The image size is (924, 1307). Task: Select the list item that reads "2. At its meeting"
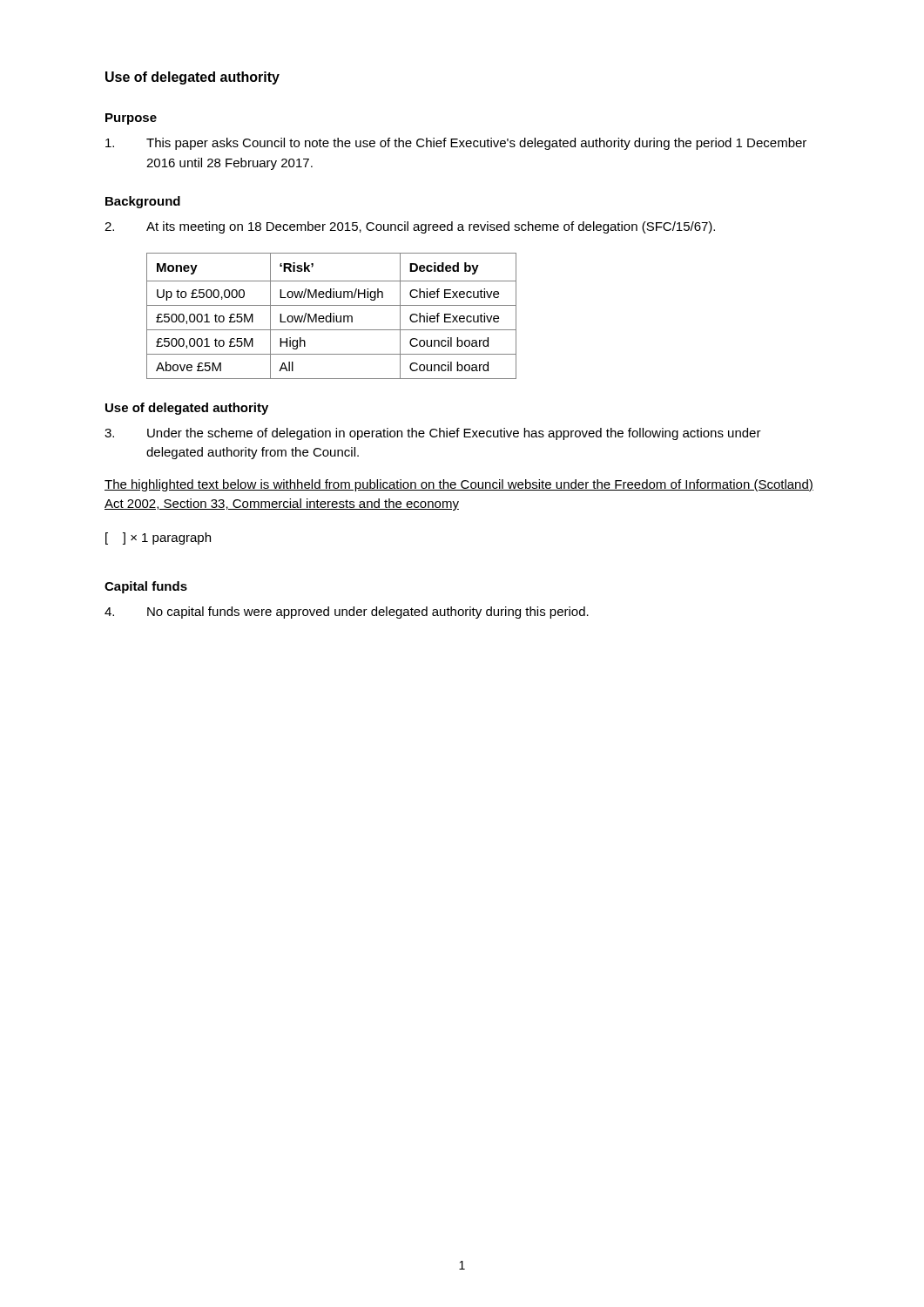tap(410, 227)
